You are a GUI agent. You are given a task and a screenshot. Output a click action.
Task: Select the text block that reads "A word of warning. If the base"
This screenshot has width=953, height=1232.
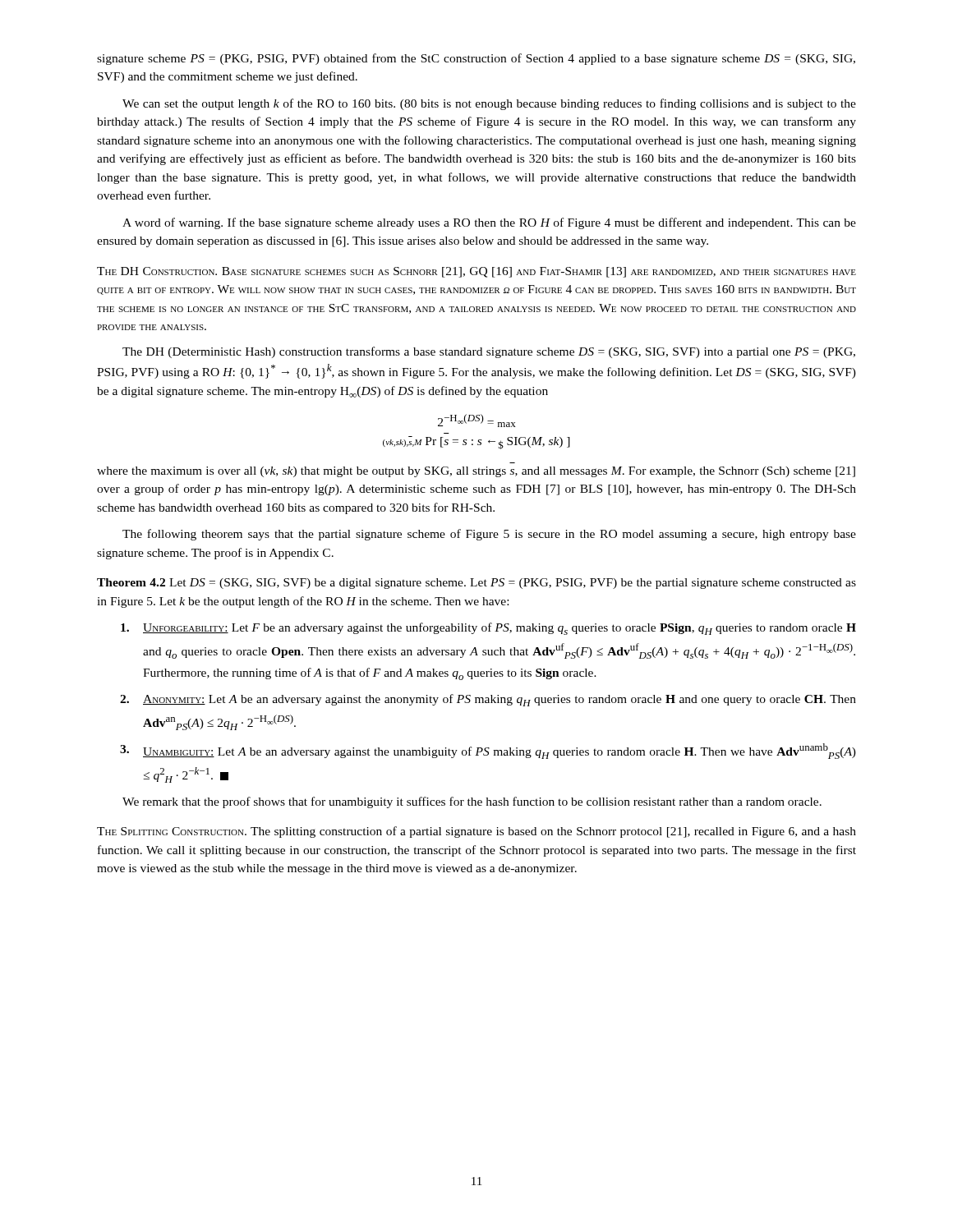click(476, 232)
